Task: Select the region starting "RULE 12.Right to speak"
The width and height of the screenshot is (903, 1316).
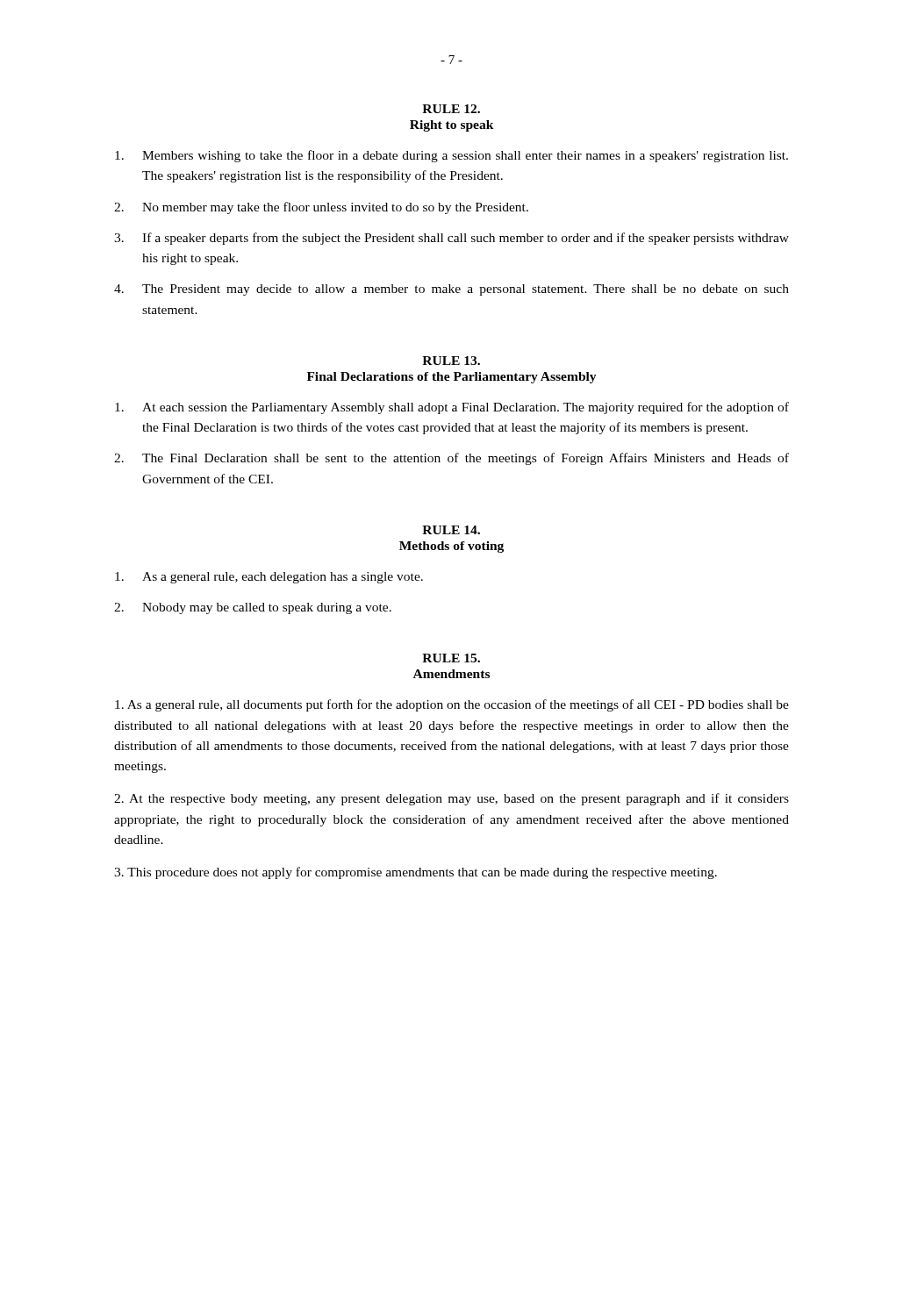Action: pyautogui.click(x=451, y=116)
